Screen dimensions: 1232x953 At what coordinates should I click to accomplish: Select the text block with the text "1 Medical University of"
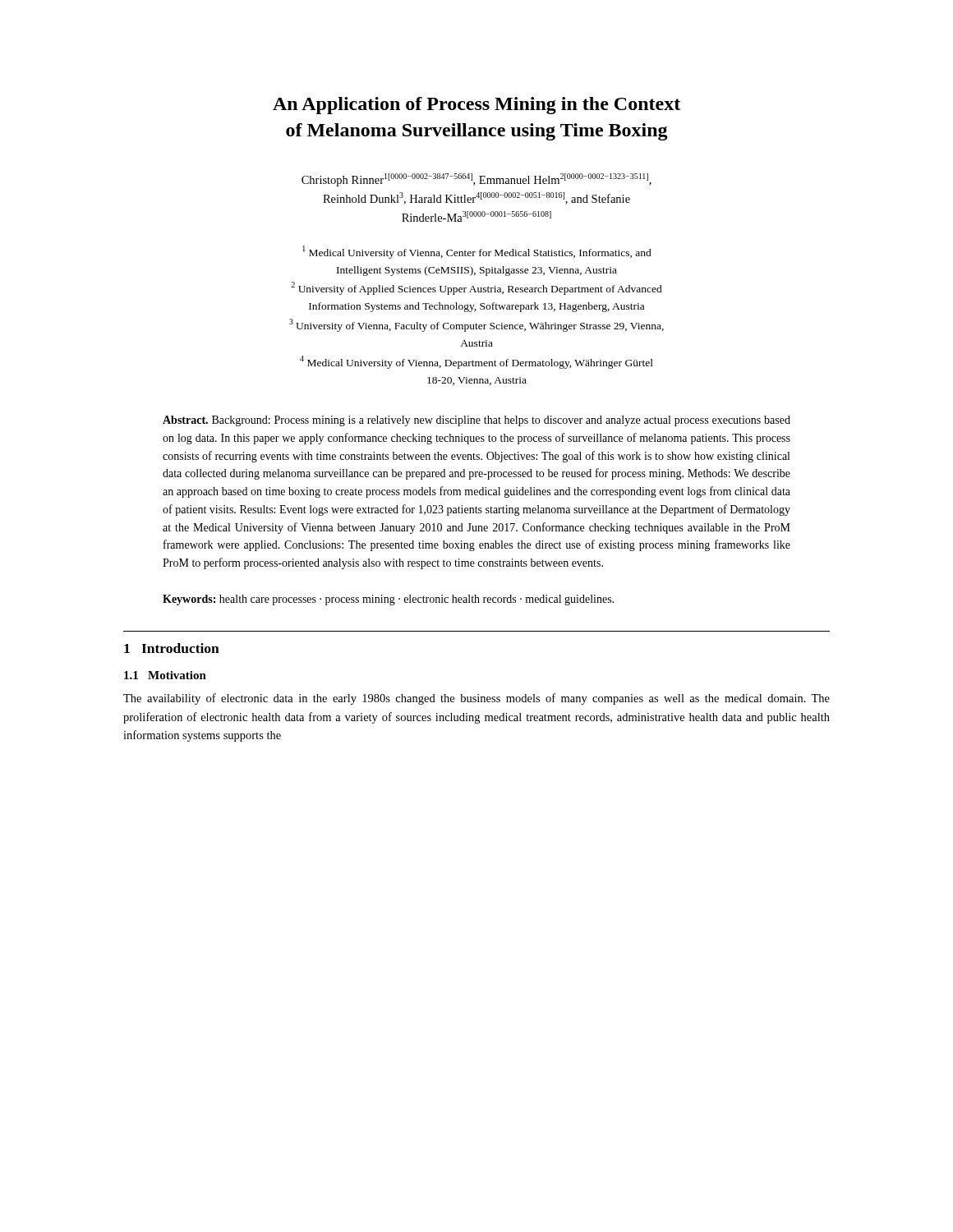point(476,315)
